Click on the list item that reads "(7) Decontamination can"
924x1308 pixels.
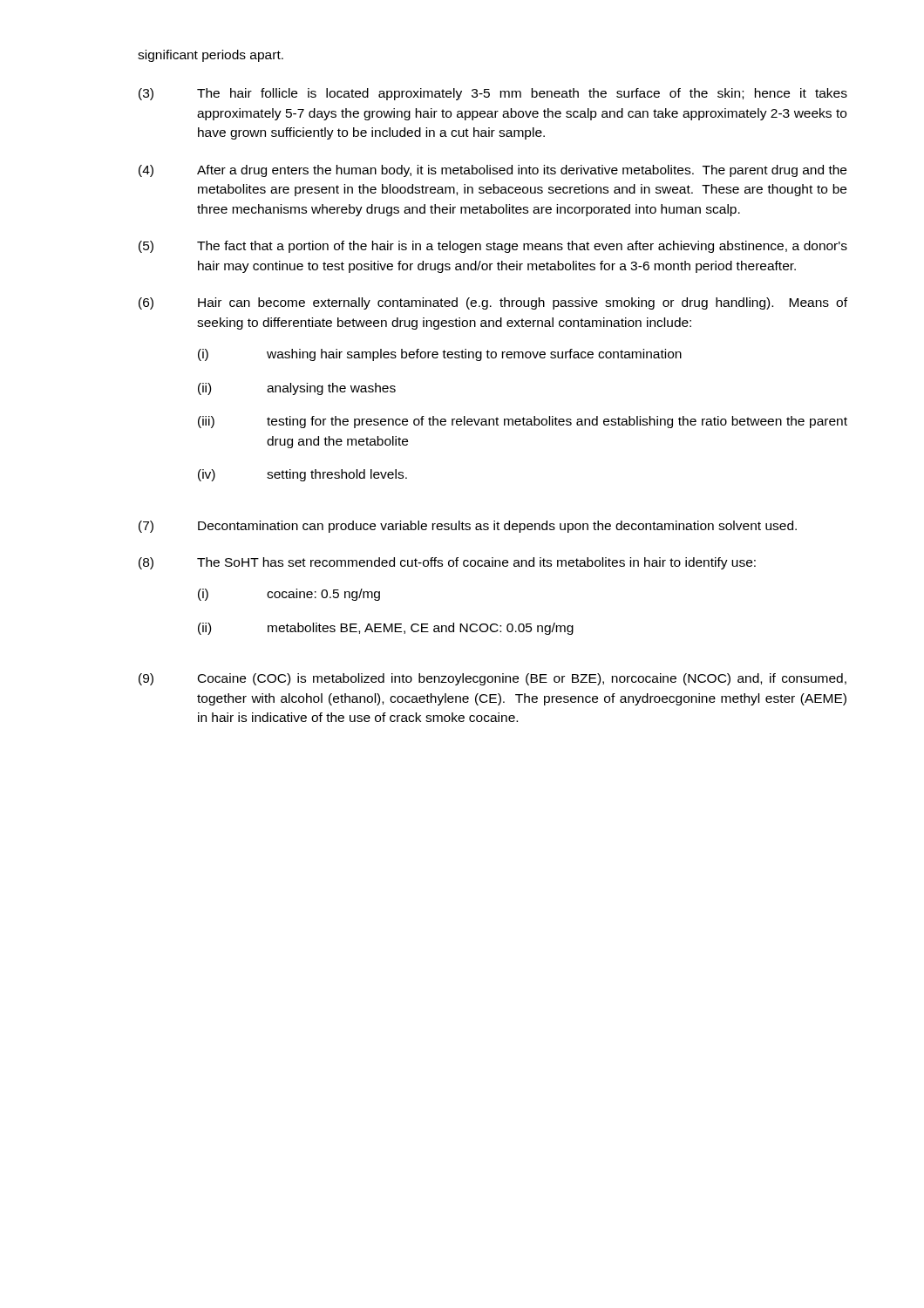coord(493,526)
